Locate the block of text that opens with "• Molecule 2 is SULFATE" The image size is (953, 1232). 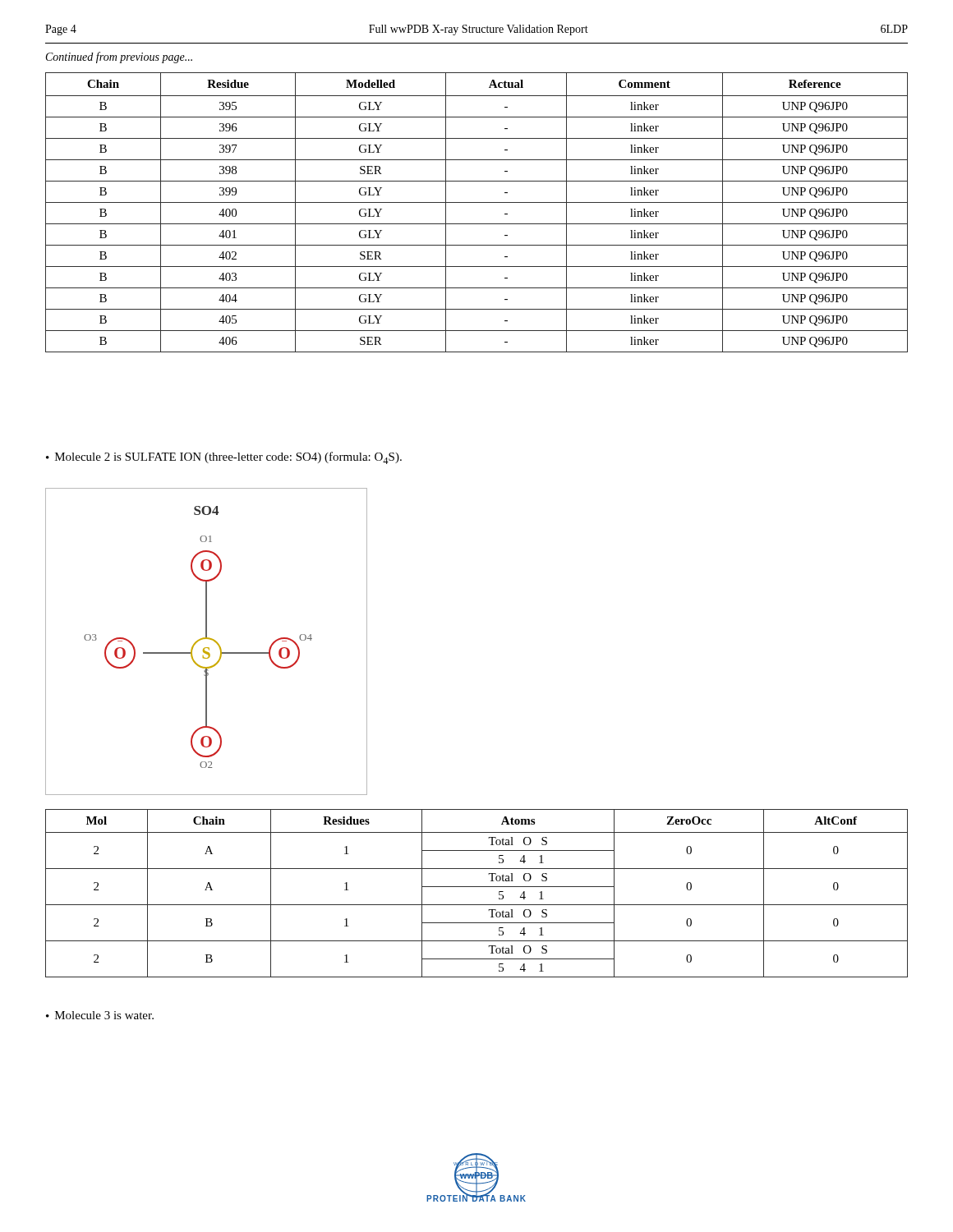[224, 459]
